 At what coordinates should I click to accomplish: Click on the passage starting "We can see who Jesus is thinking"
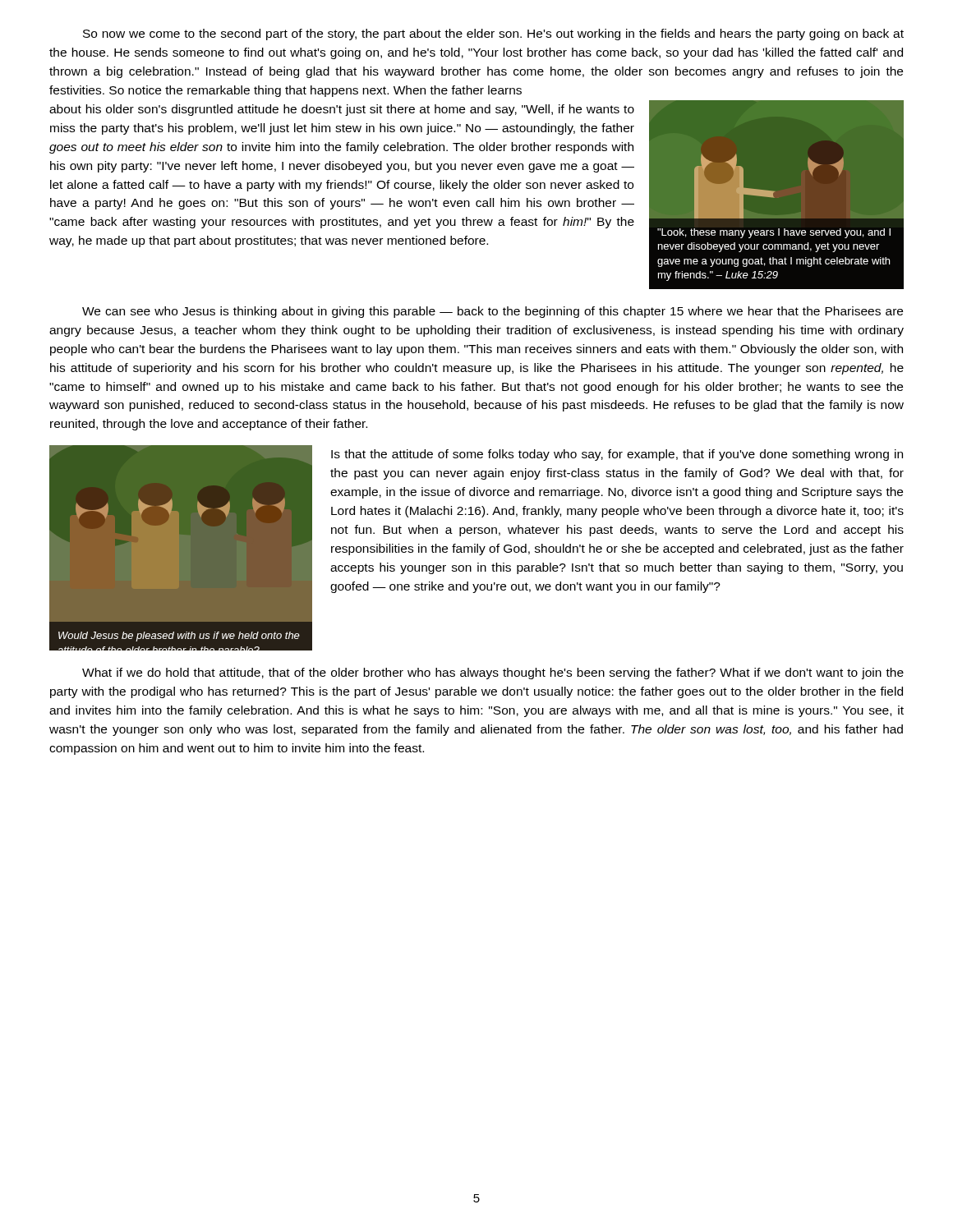476,367
